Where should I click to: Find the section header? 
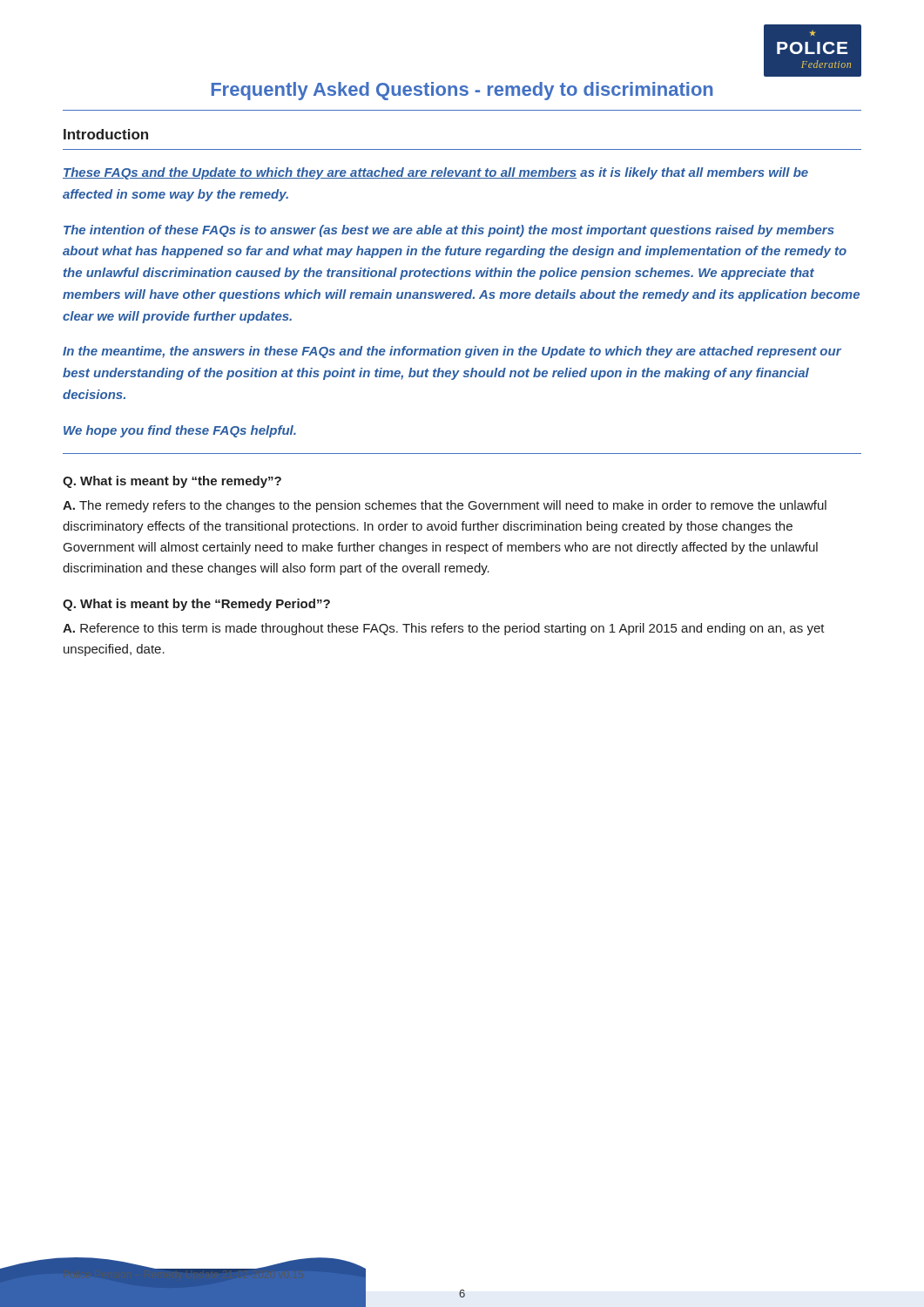coord(106,135)
